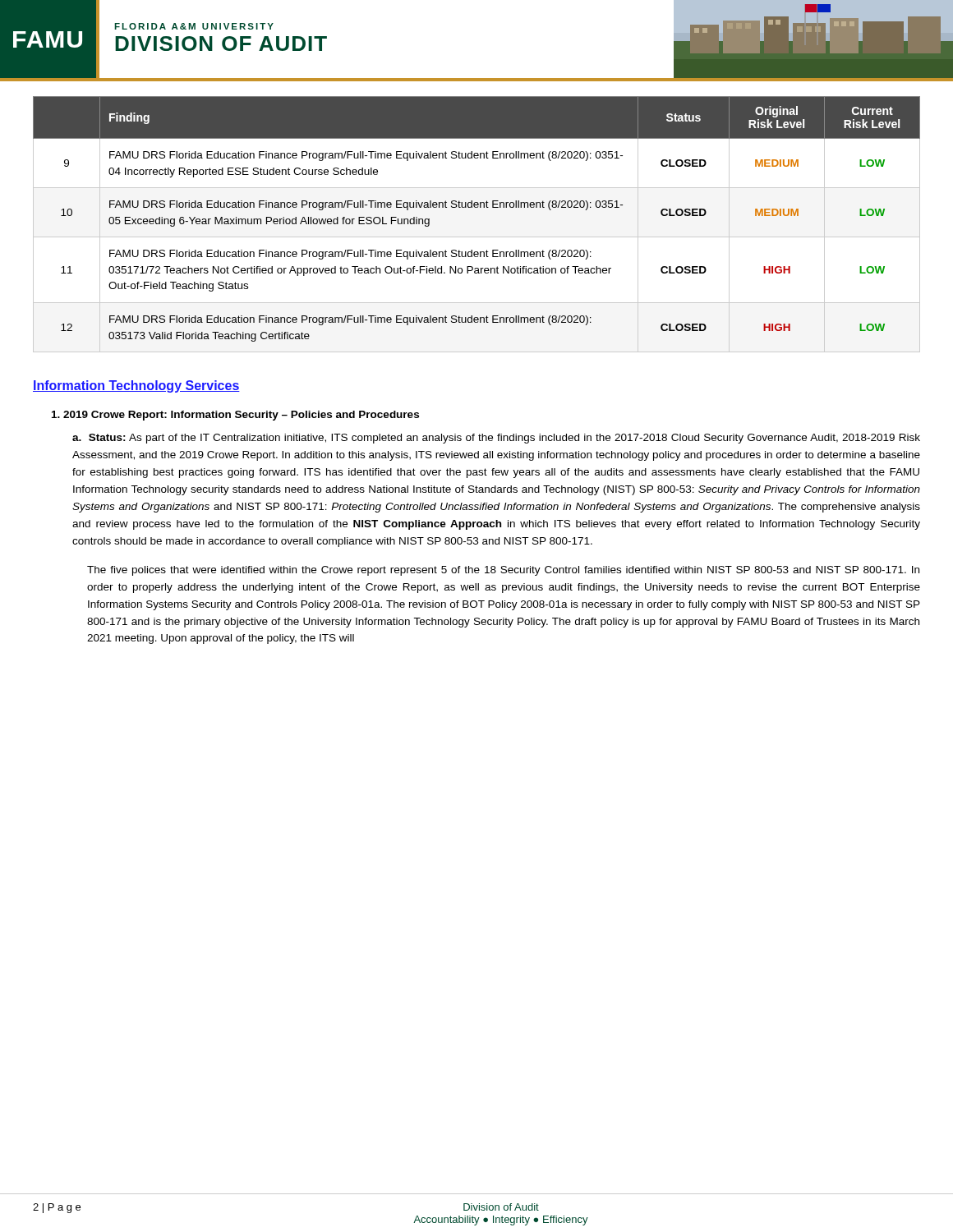Select the element starting "a. Status: As part of the"

coord(496,489)
